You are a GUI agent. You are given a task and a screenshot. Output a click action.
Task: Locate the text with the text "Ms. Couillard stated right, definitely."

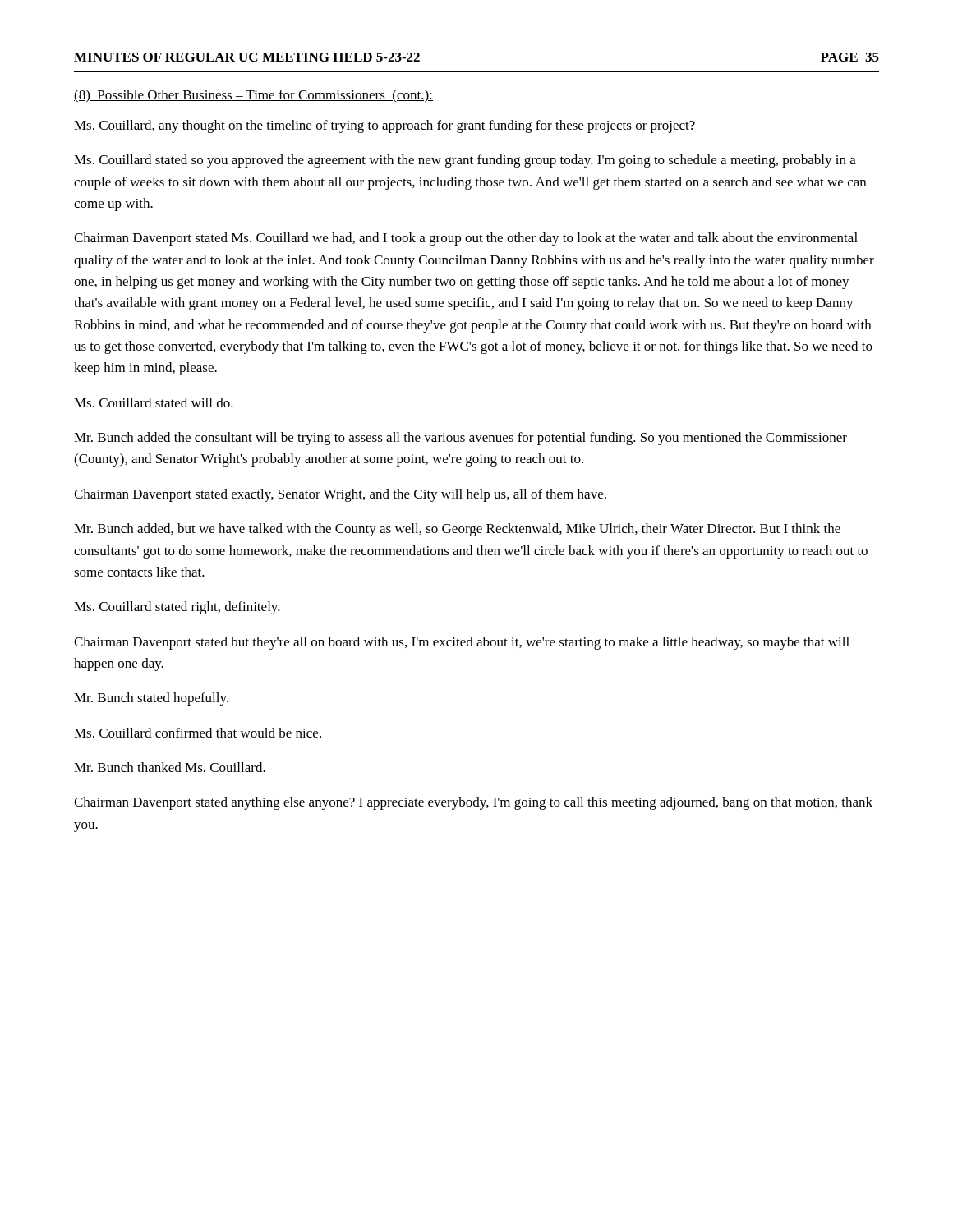tap(177, 607)
